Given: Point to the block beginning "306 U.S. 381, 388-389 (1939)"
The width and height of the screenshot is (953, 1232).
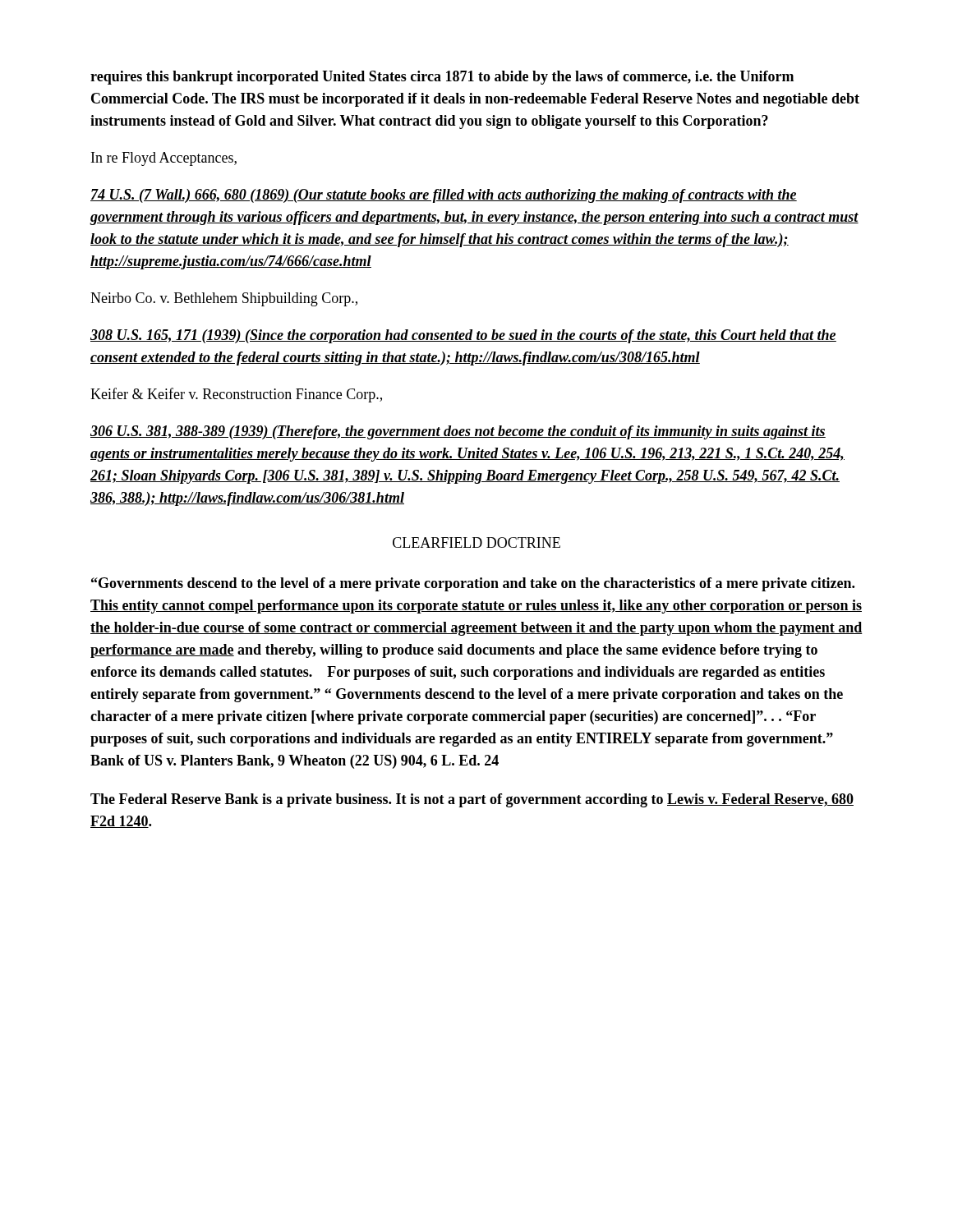Looking at the screenshot, I should (x=467, y=464).
